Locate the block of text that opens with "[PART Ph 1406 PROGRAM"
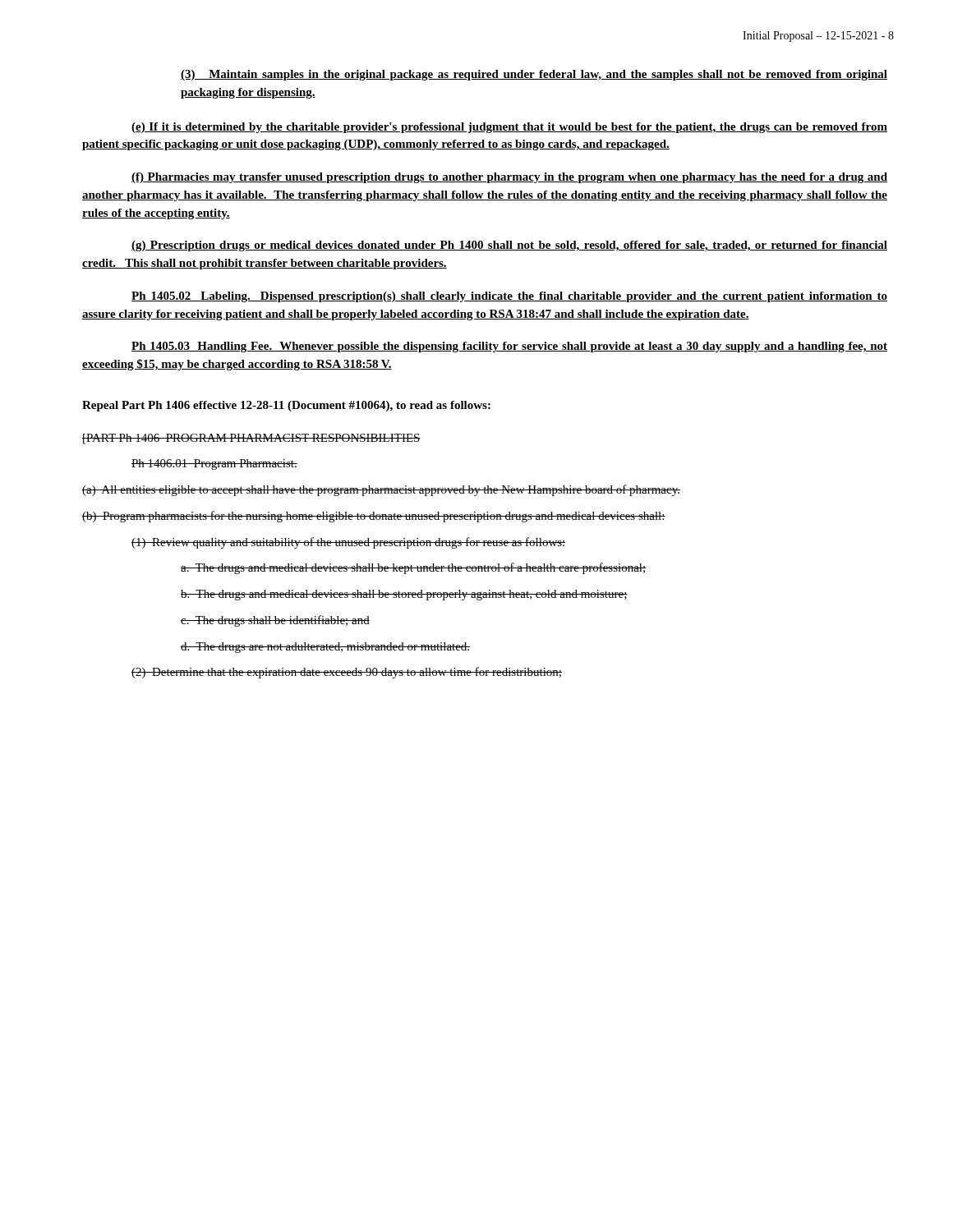Image resolution: width=953 pixels, height=1232 pixels. (251, 437)
